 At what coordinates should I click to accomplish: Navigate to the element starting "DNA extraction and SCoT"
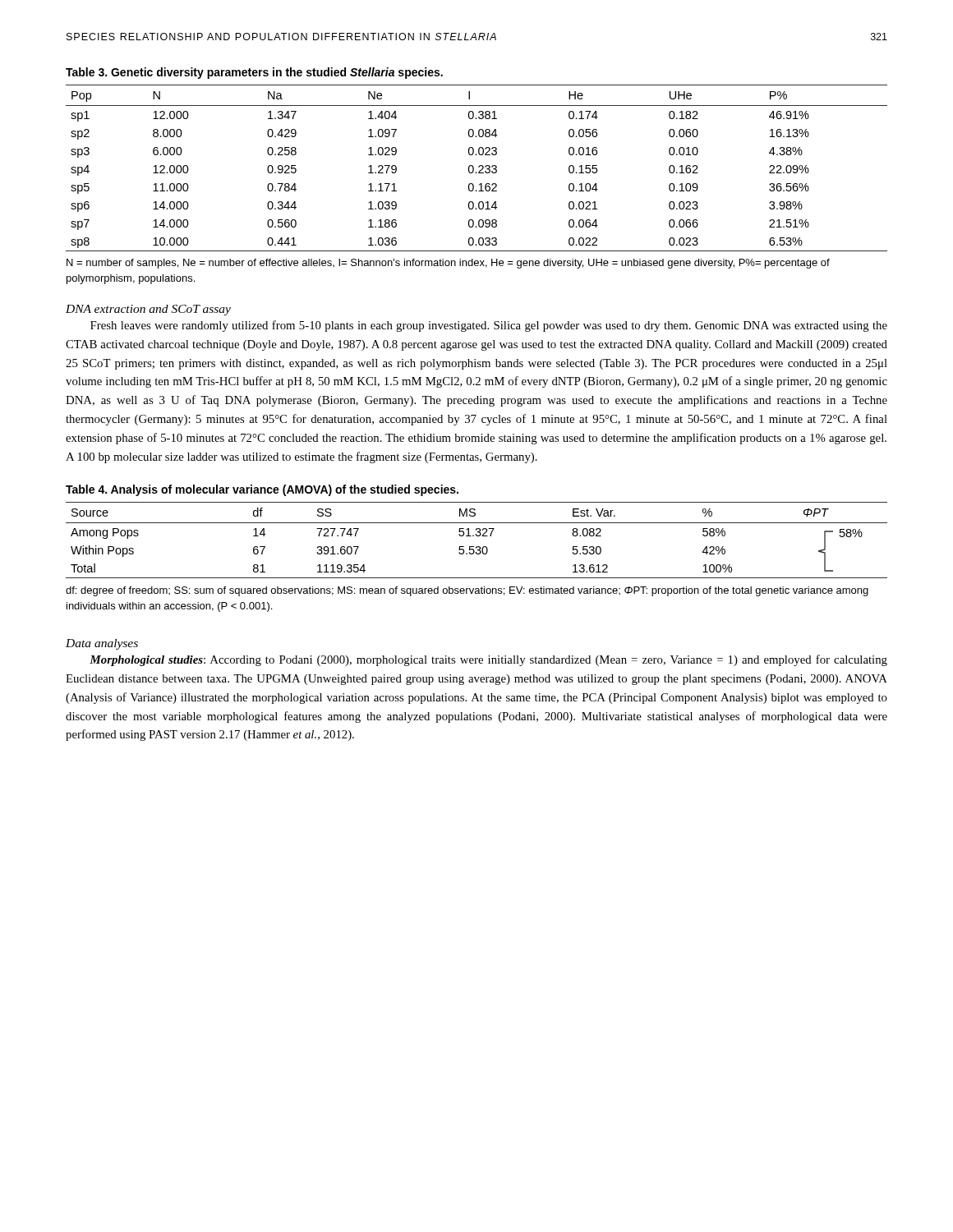pos(148,310)
